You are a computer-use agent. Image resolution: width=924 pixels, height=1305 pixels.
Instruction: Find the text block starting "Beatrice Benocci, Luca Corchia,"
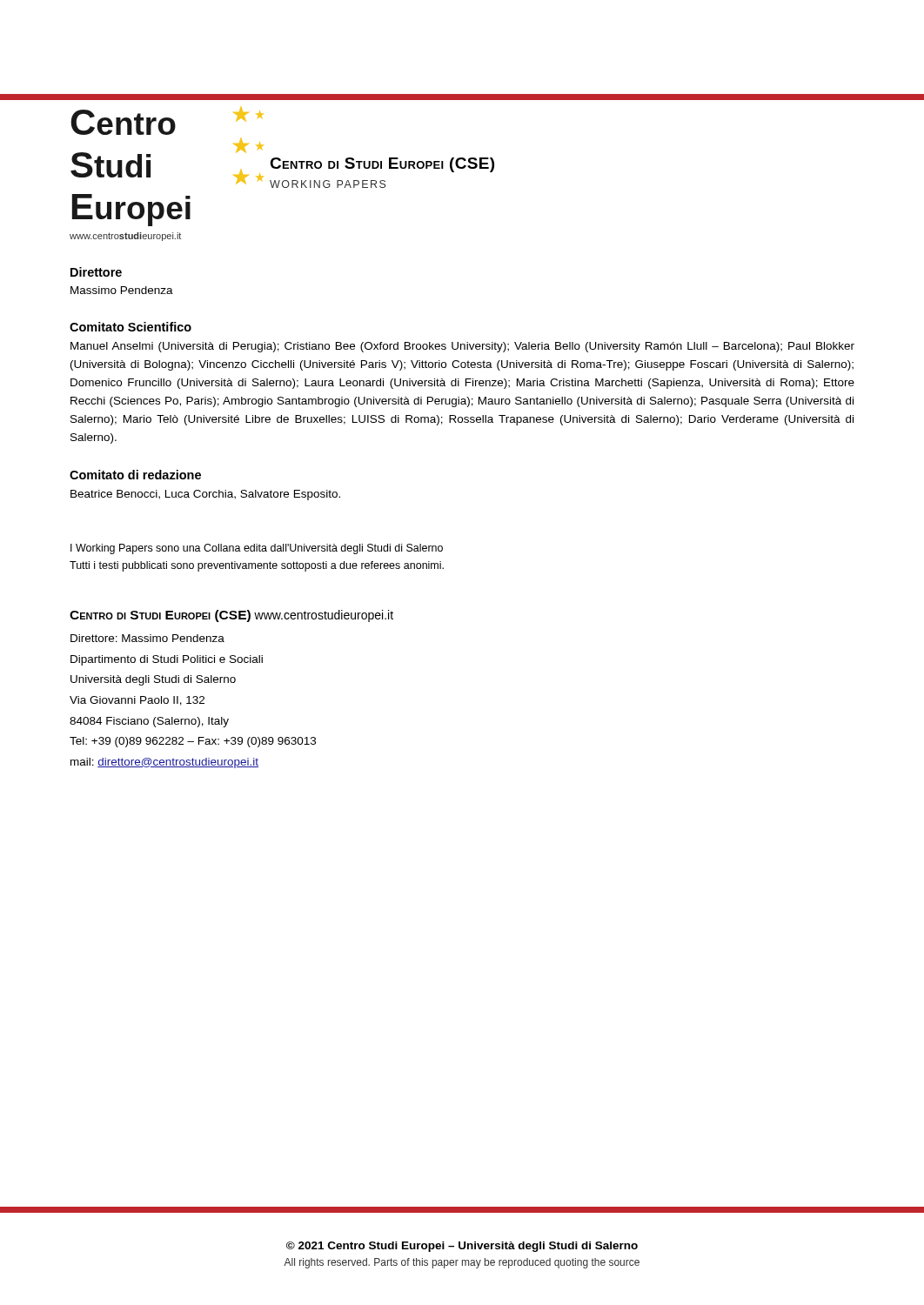(205, 494)
